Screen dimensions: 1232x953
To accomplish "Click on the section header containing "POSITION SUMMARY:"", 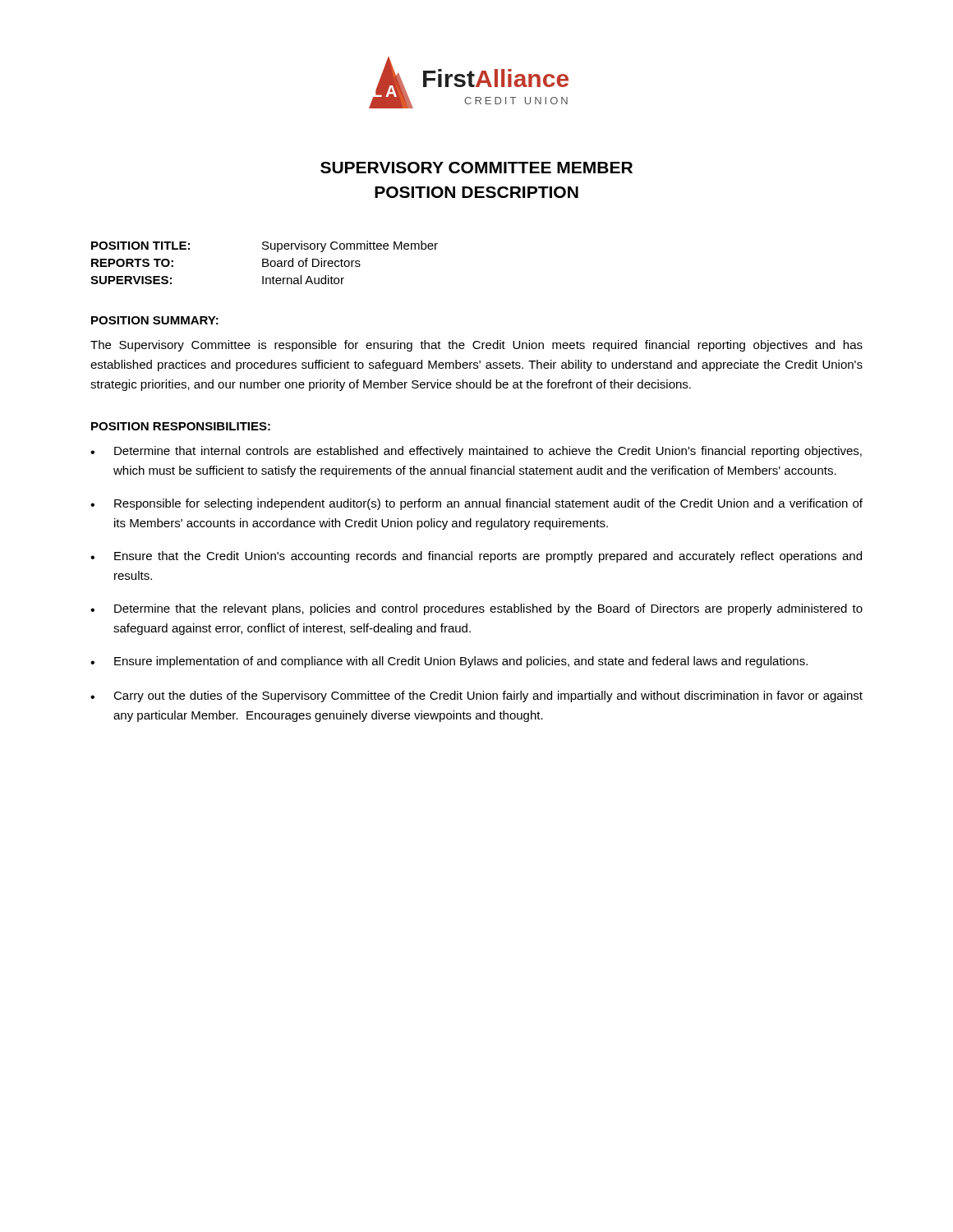I will (155, 320).
